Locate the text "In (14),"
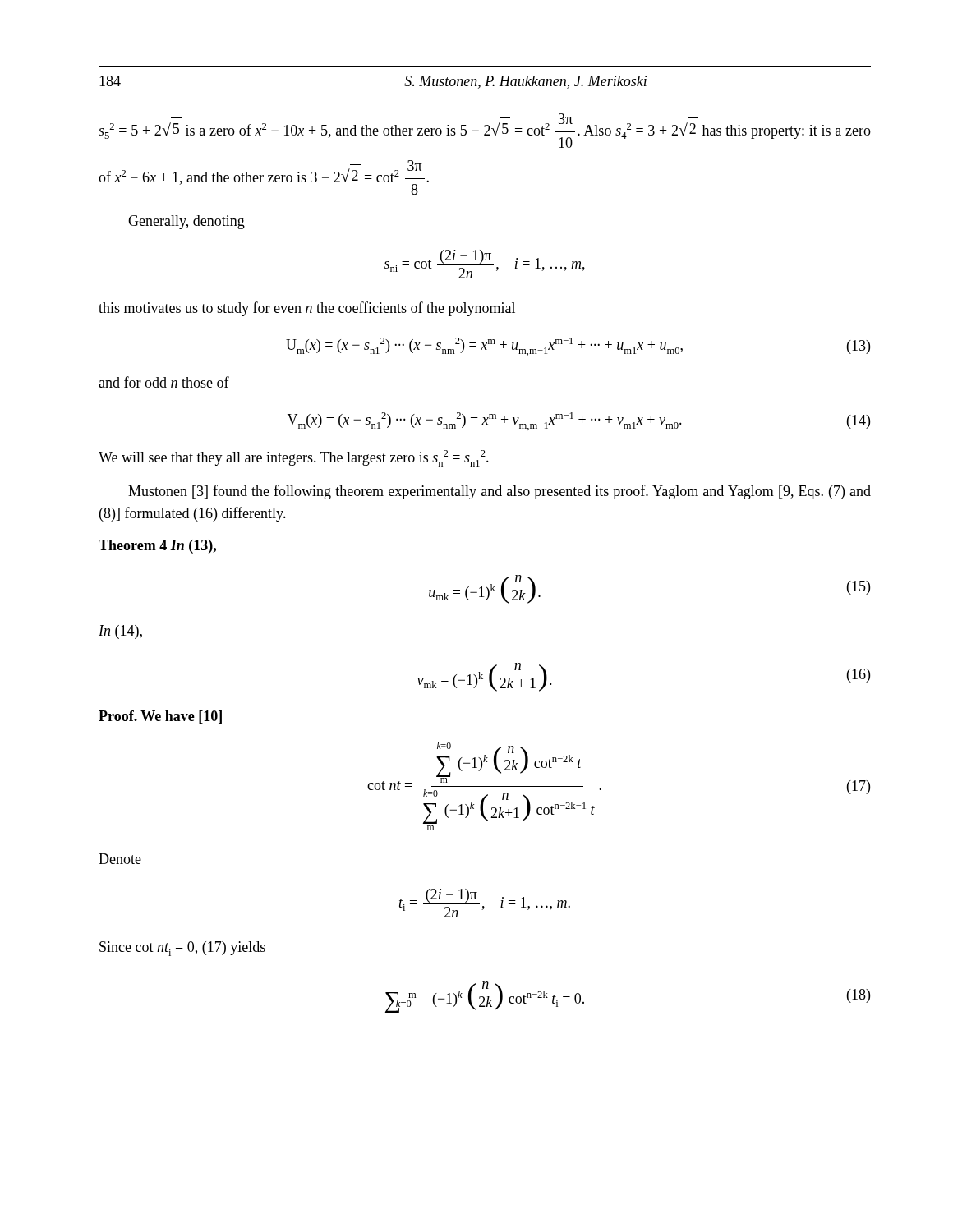The height and width of the screenshot is (1232, 953). pos(121,630)
